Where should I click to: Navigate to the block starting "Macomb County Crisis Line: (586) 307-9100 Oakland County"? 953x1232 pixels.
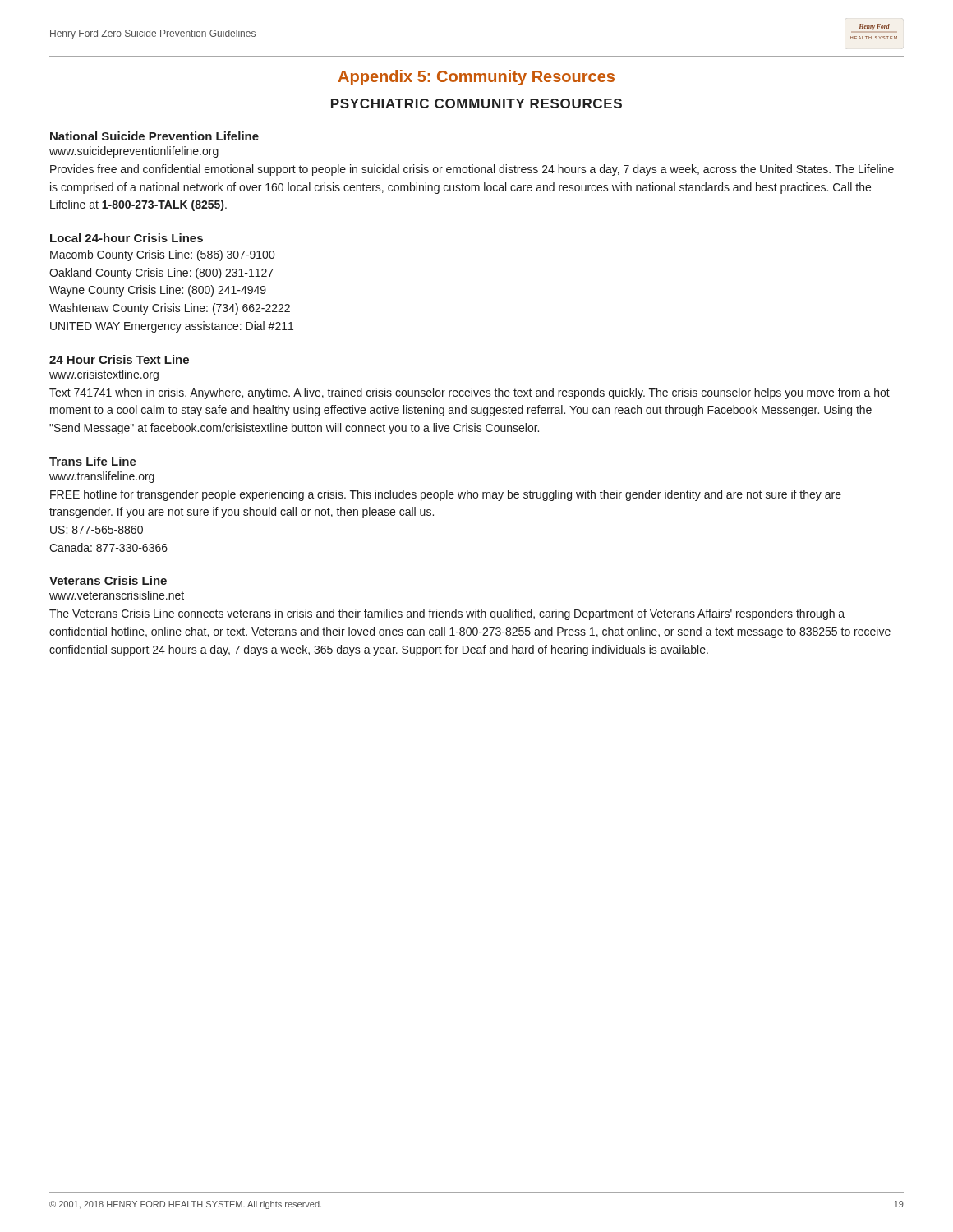click(x=172, y=290)
